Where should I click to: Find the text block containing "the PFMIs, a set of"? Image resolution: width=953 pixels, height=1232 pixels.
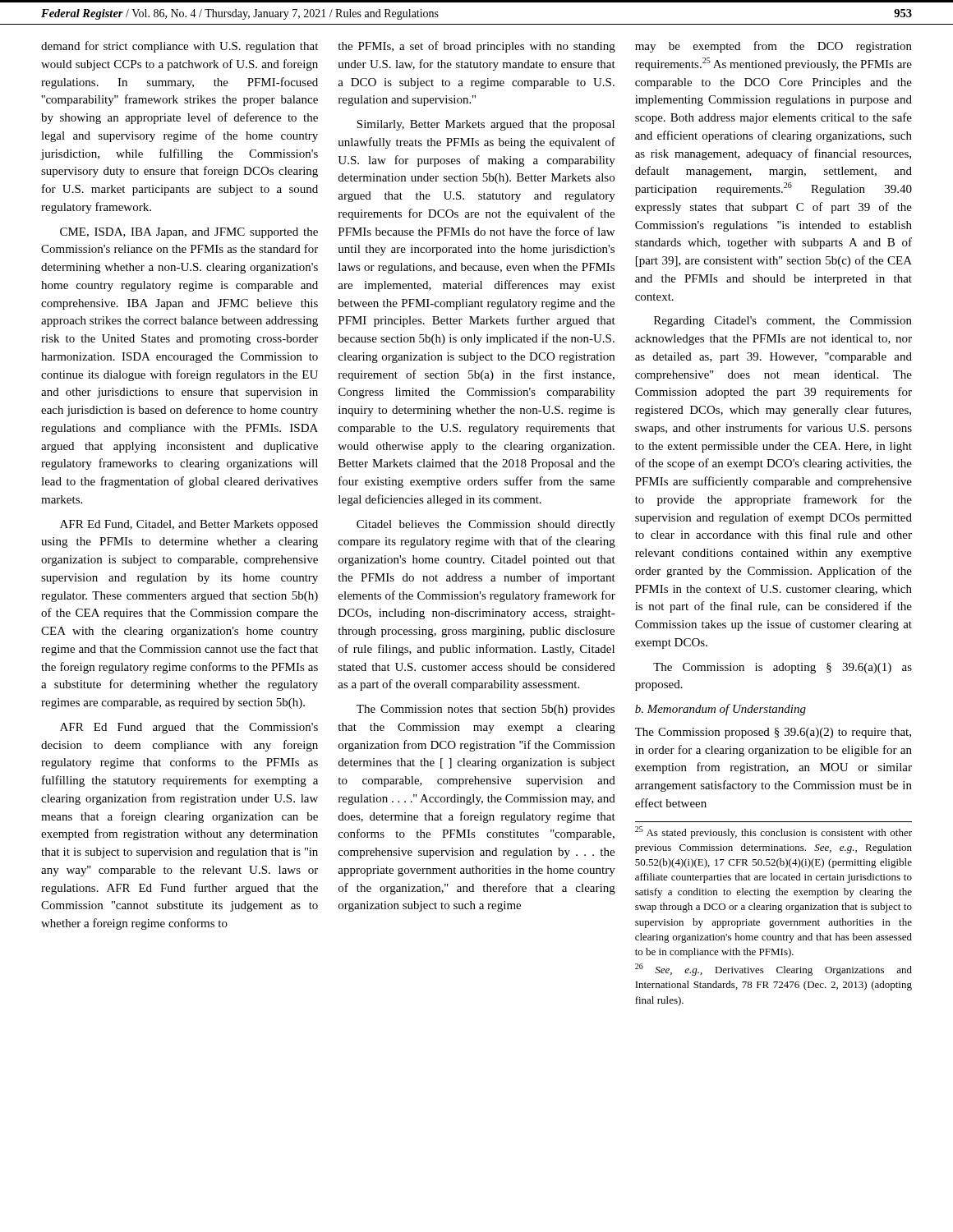click(476, 74)
